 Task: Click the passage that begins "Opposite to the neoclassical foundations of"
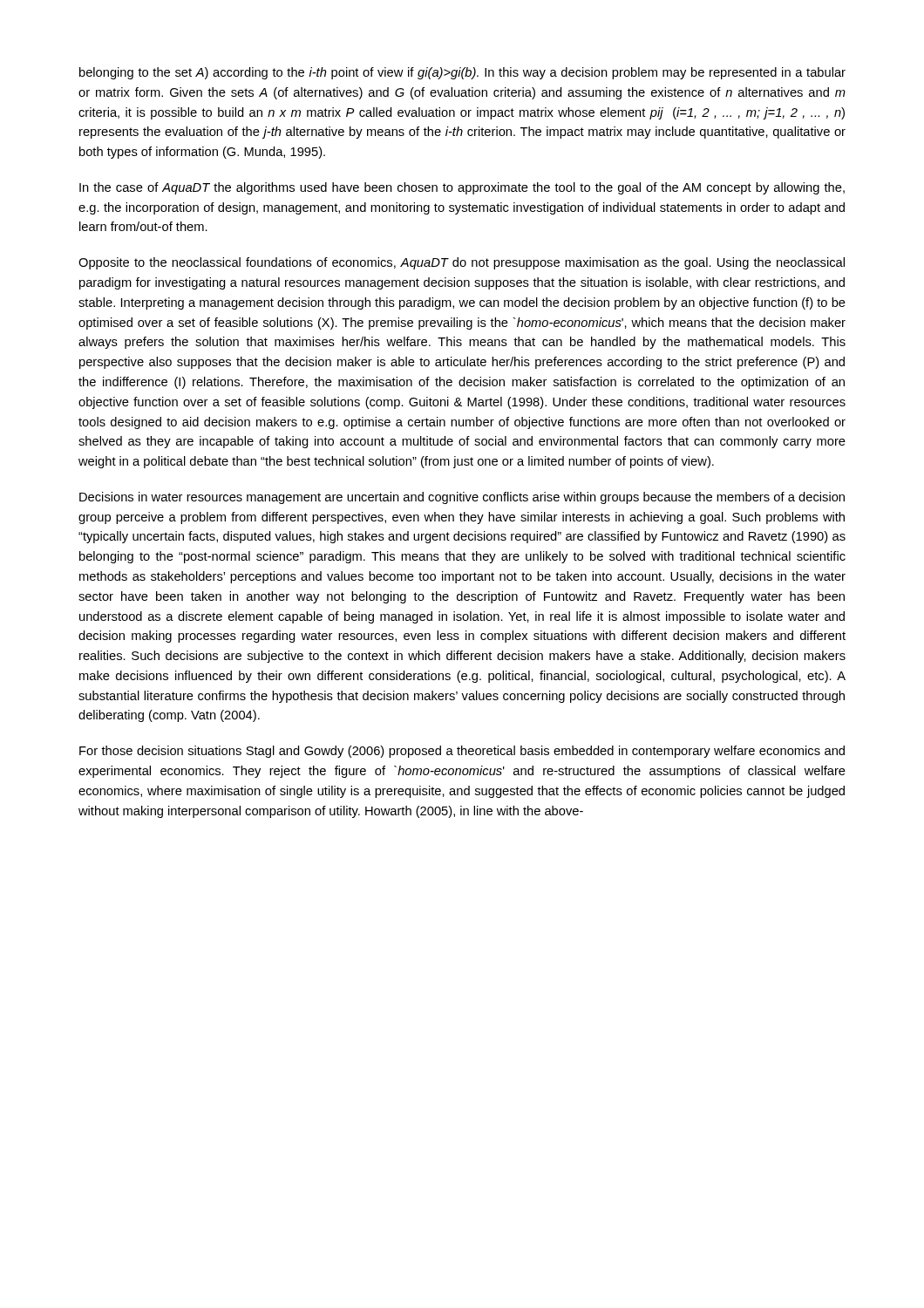462,362
